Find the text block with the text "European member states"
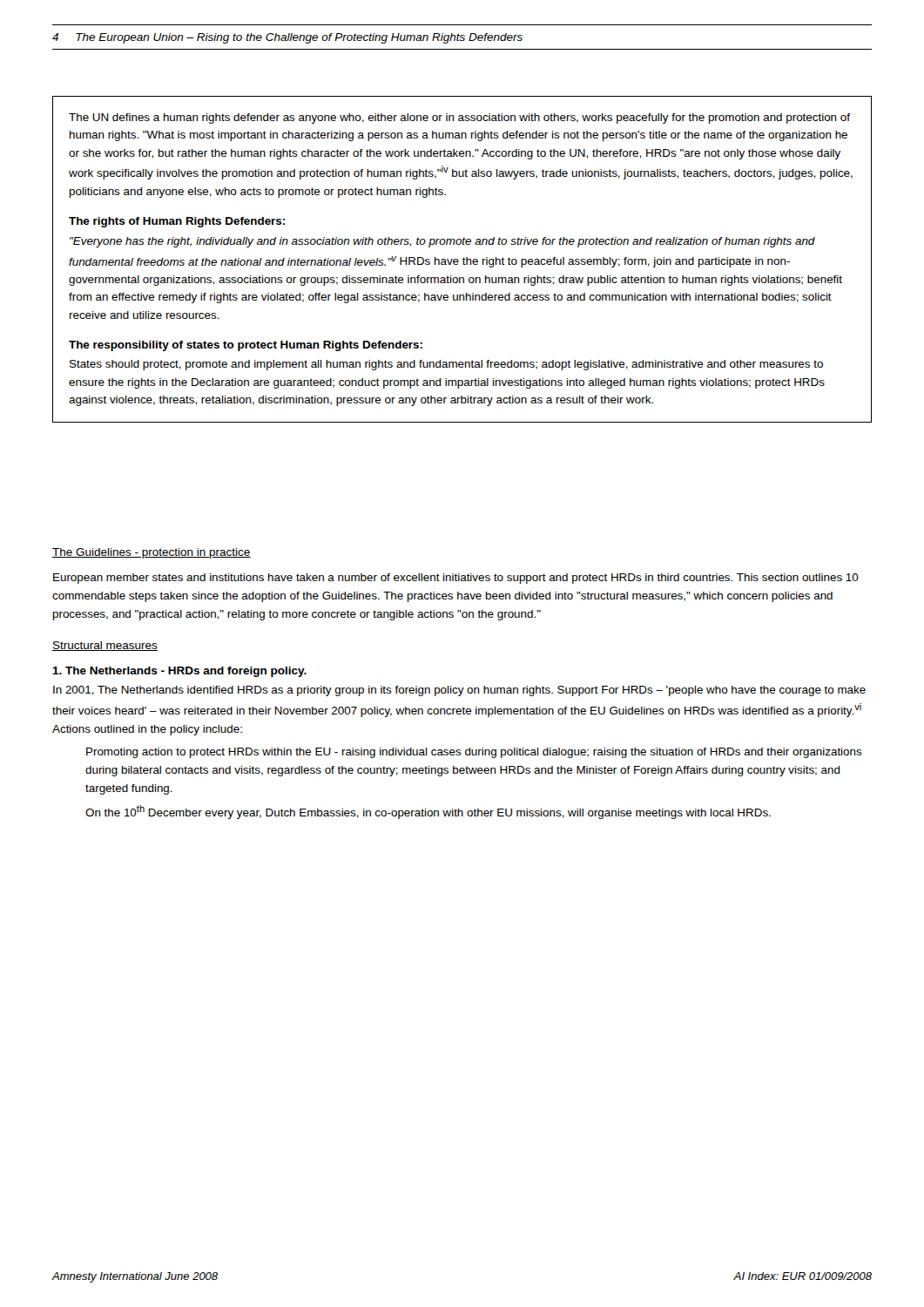The height and width of the screenshot is (1307, 924). [455, 595]
